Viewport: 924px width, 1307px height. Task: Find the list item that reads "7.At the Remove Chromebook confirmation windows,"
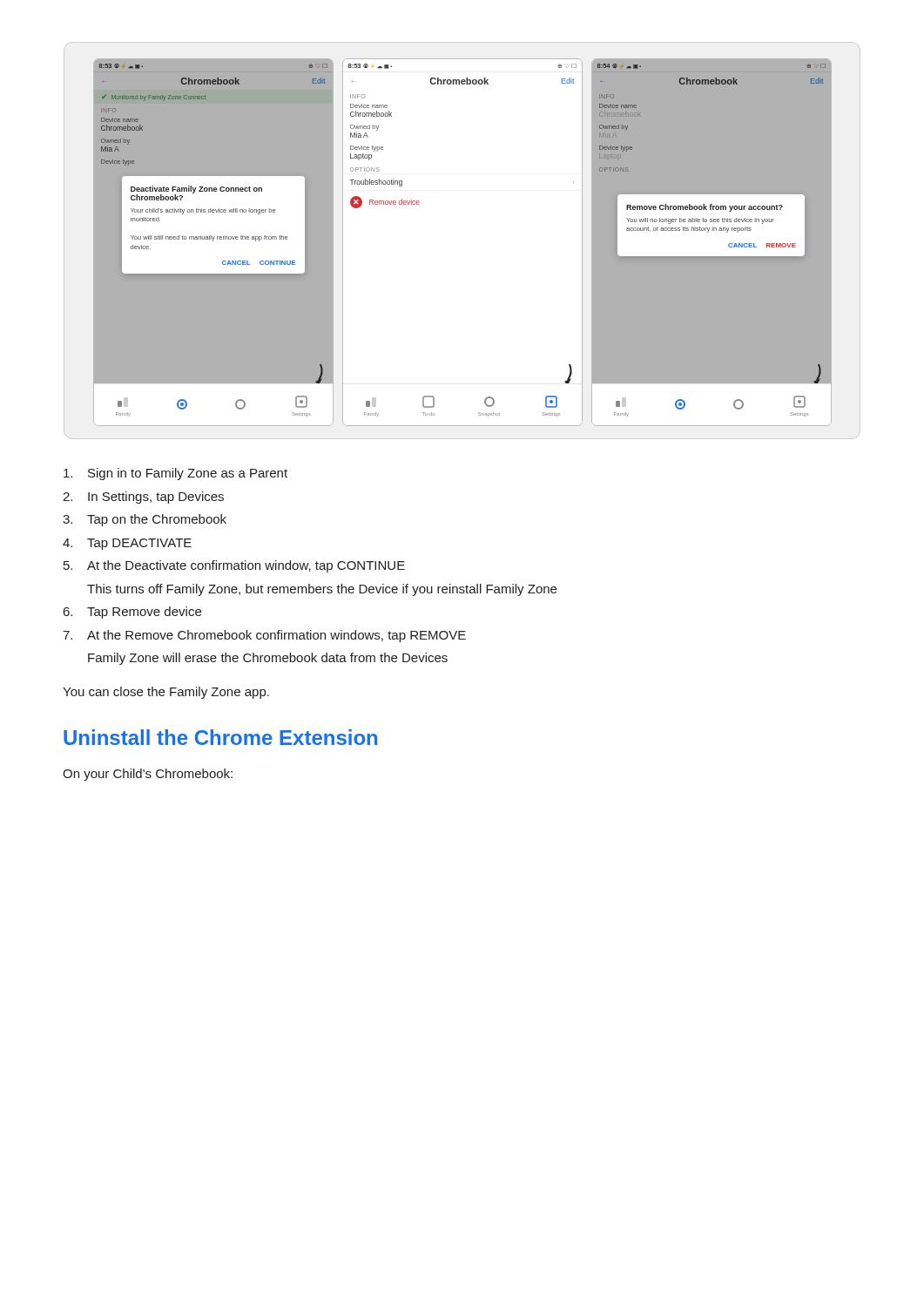[x=264, y=635]
